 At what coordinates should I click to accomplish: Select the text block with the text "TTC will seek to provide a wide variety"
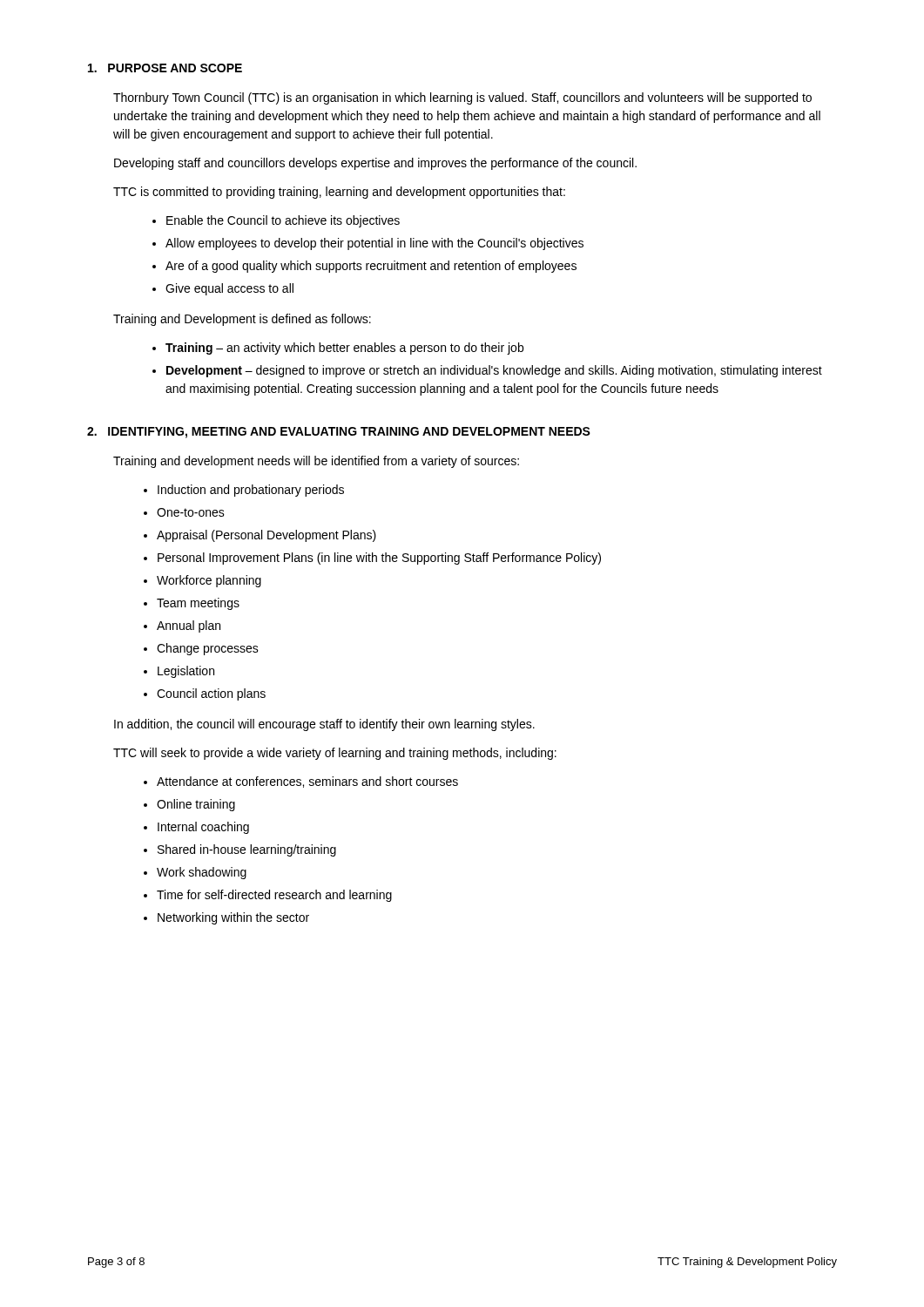tap(335, 753)
